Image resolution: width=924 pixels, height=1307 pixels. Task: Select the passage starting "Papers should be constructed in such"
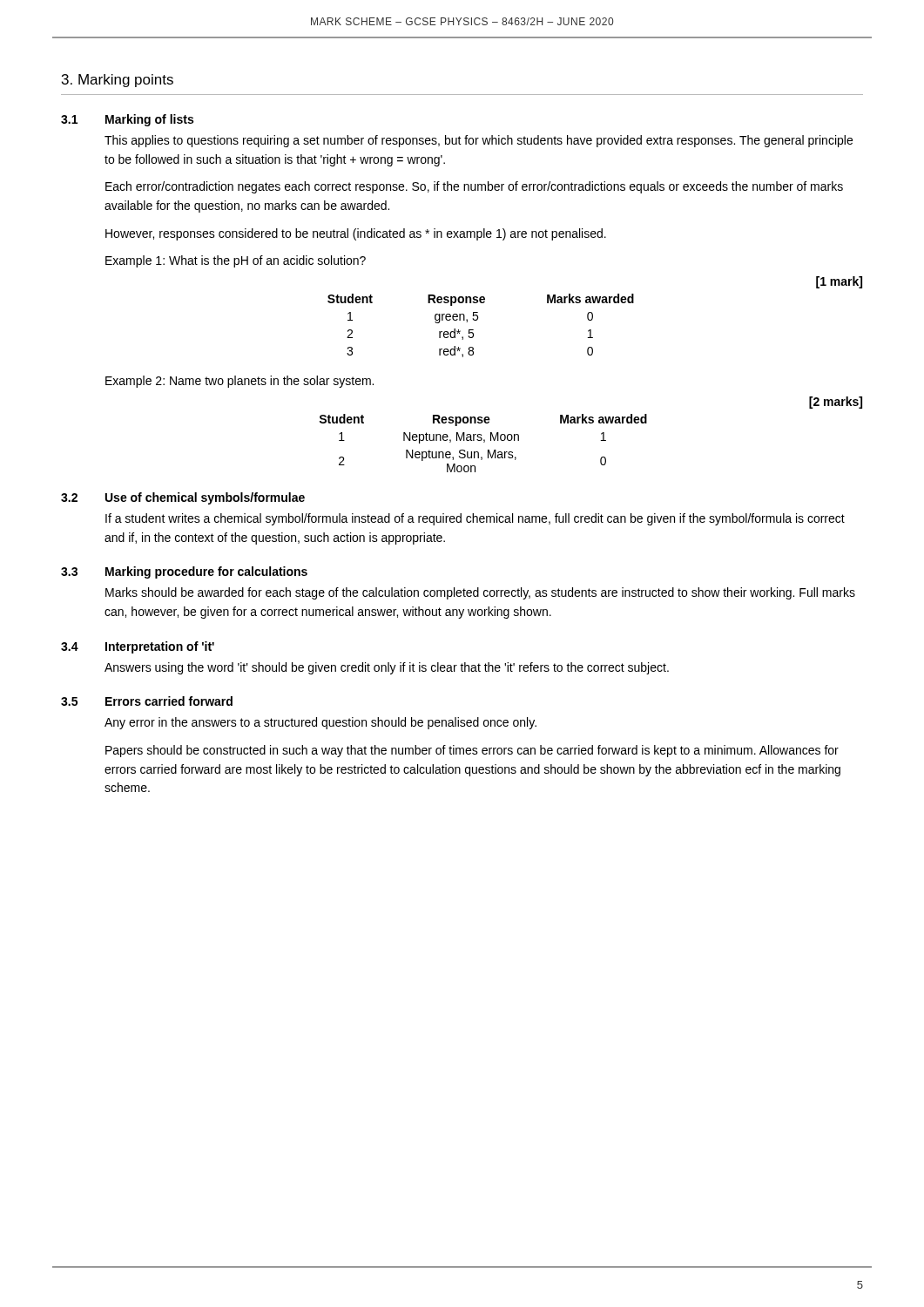pyautogui.click(x=484, y=770)
